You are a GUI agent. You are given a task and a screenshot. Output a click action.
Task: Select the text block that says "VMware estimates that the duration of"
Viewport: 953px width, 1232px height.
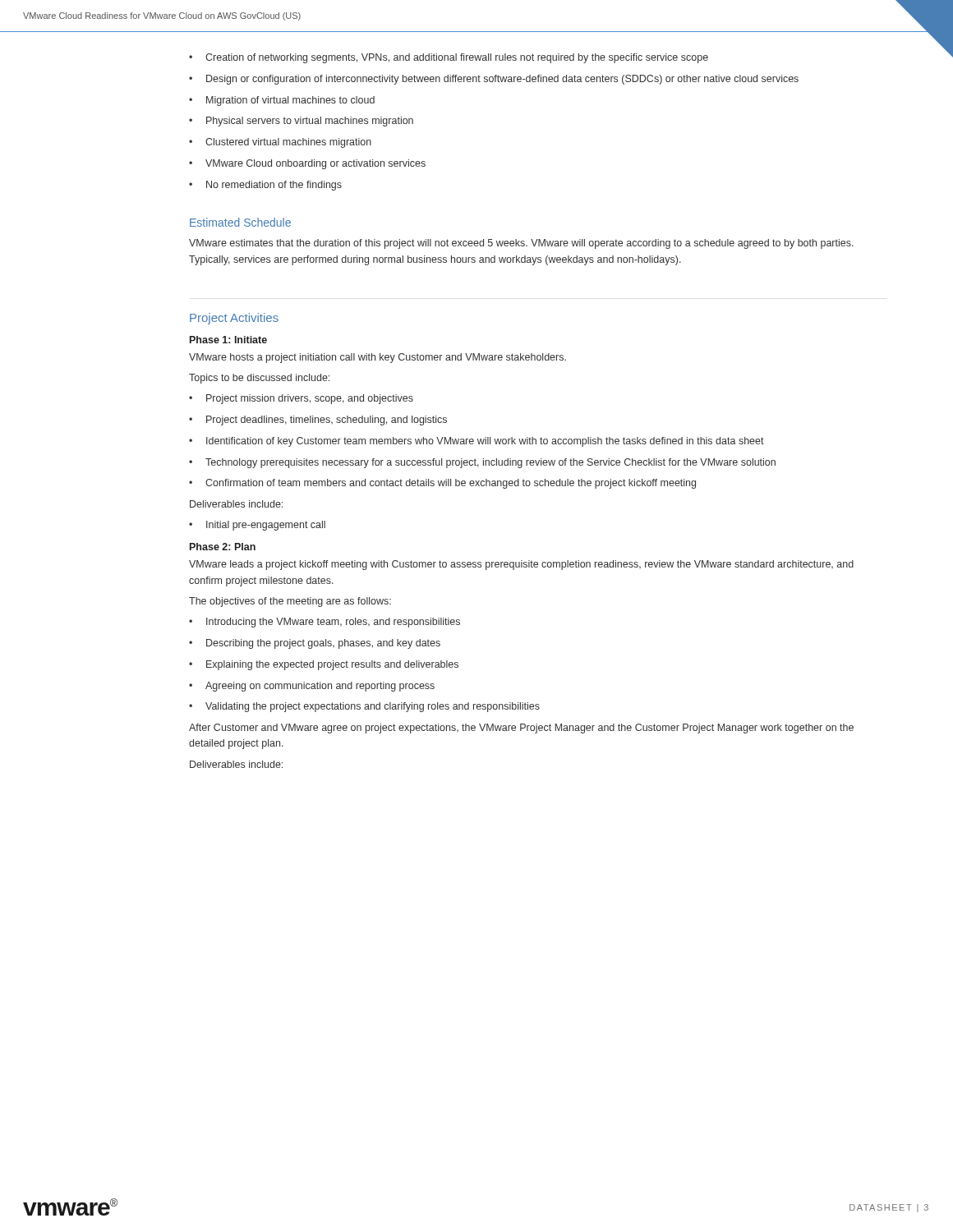pos(521,251)
